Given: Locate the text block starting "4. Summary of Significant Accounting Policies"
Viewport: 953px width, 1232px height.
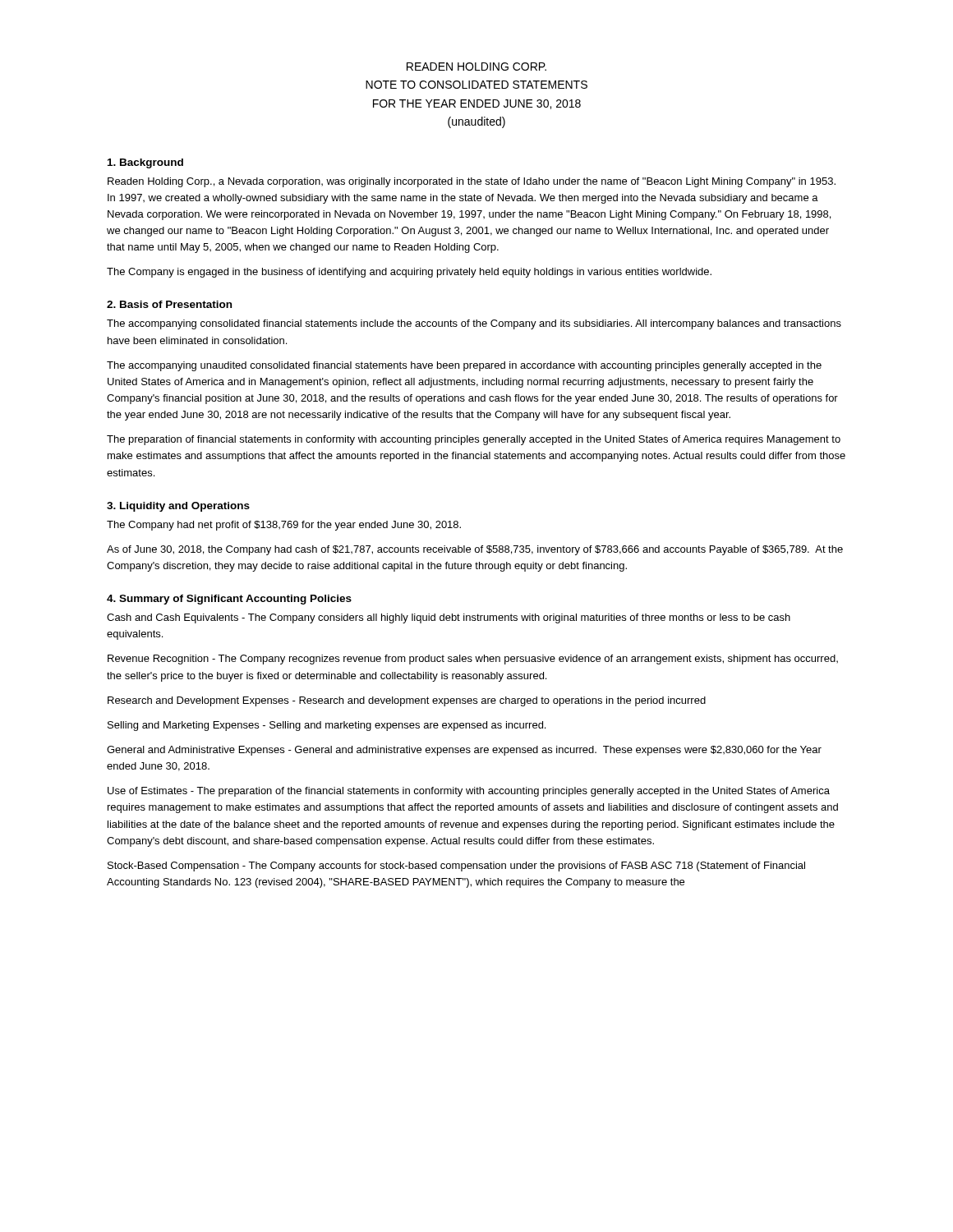Looking at the screenshot, I should (x=229, y=598).
